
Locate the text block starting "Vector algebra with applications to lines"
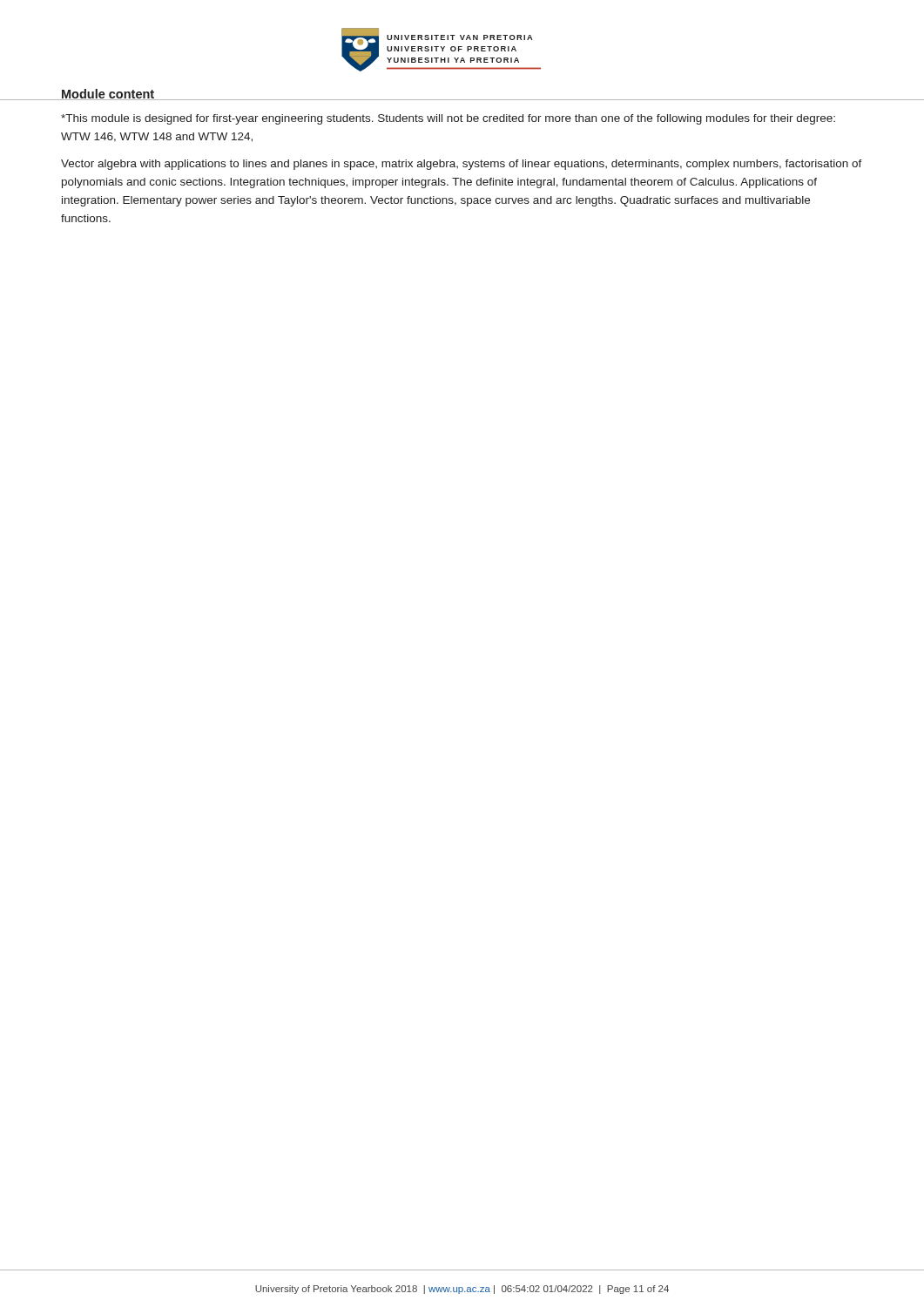(461, 191)
